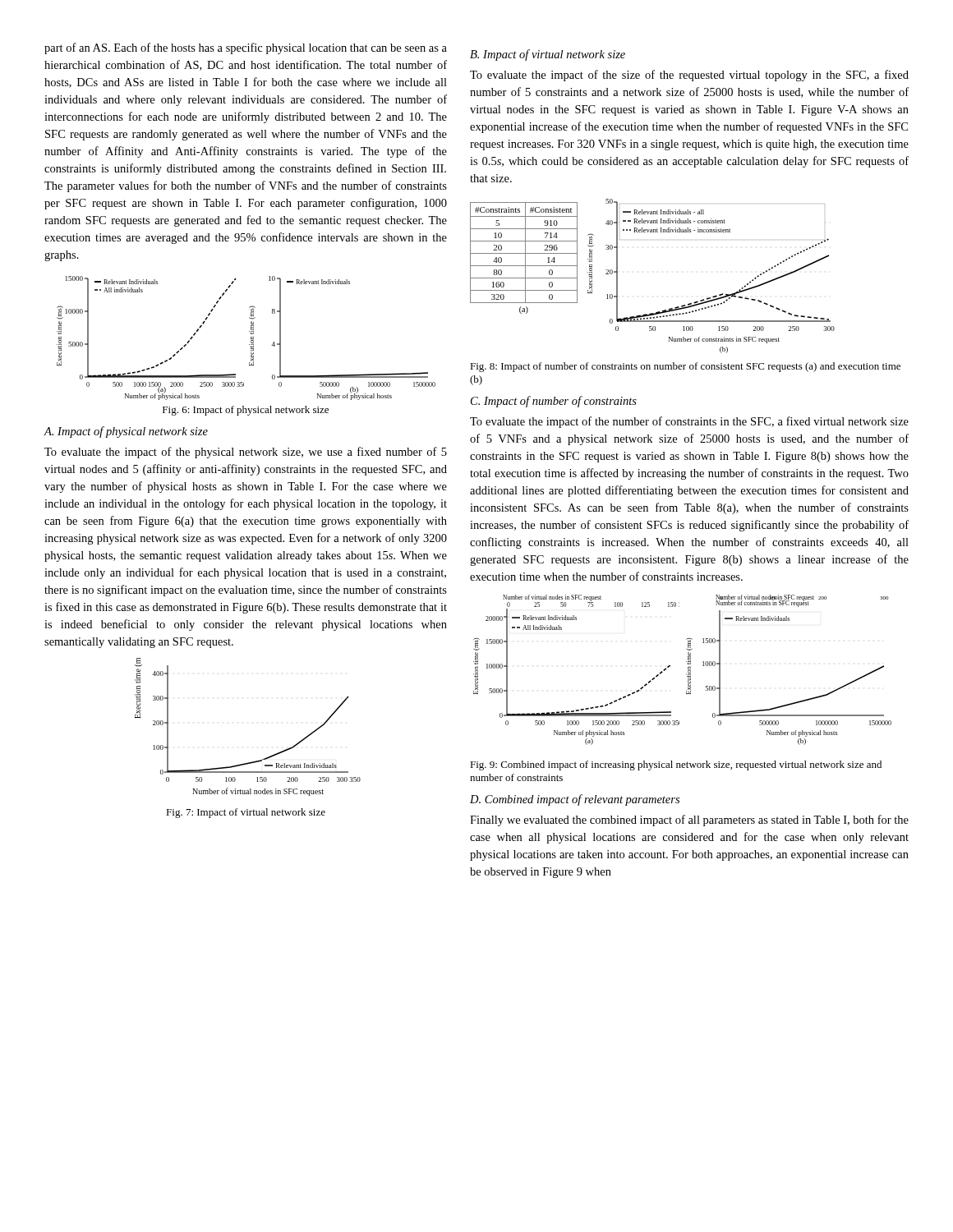The height and width of the screenshot is (1232, 953).
Task: Point to the text block starting "C. Impact of"
Action: tap(553, 401)
